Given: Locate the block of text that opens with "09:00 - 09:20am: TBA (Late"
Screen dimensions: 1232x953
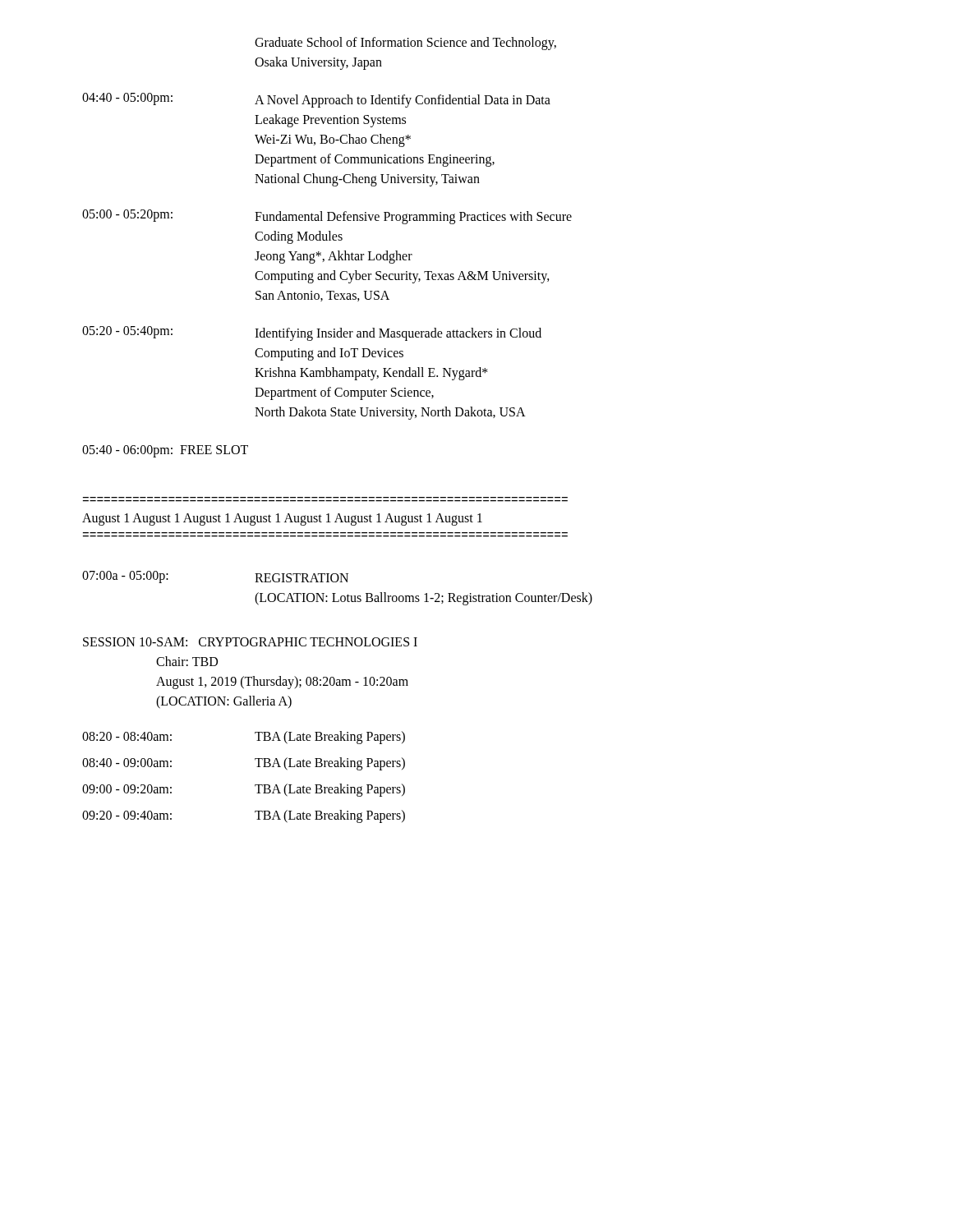Looking at the screenshot, I should [x=244, y=789].
